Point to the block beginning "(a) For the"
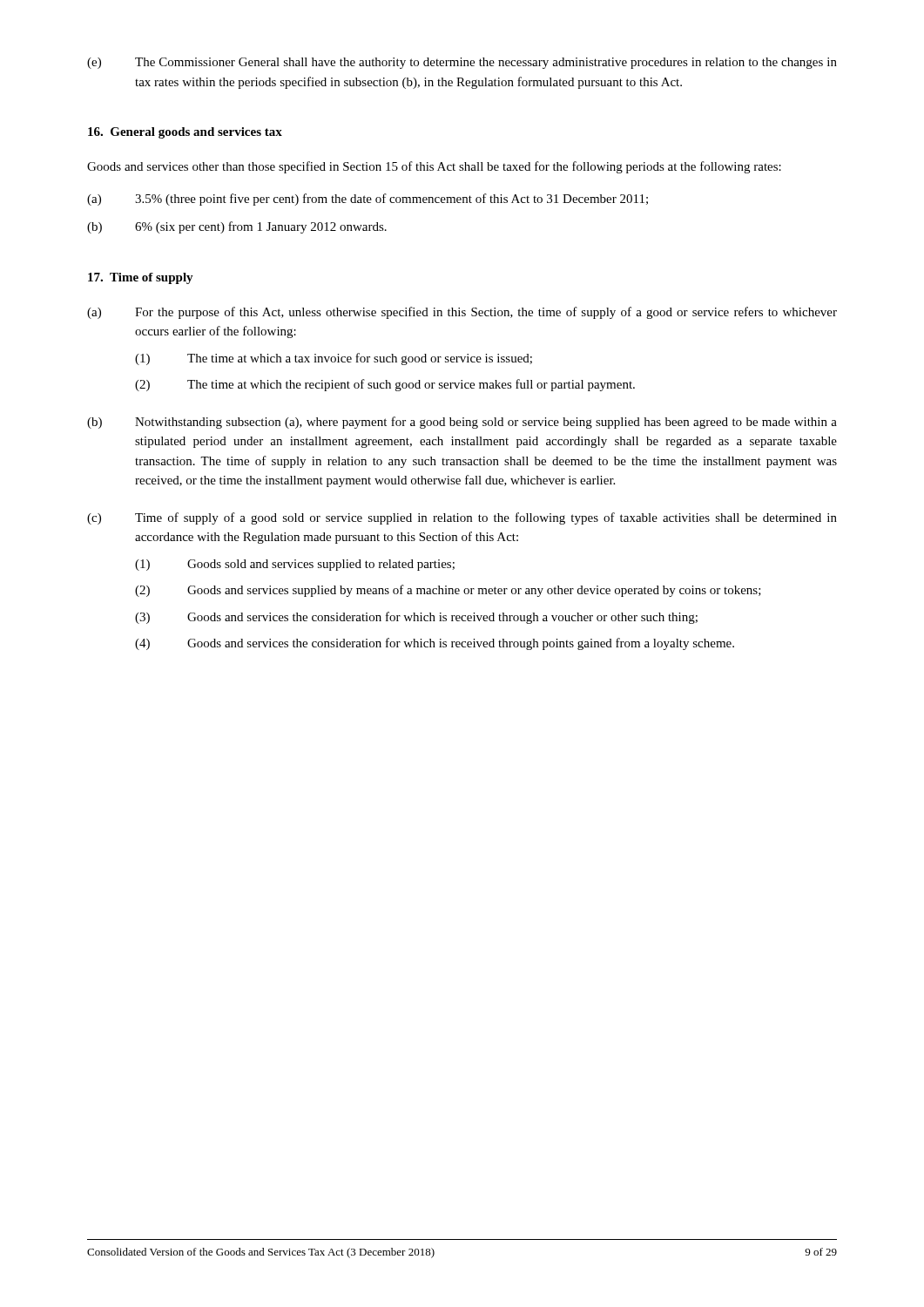This screenshot has width=924, height=1307. tap(462, 348)
